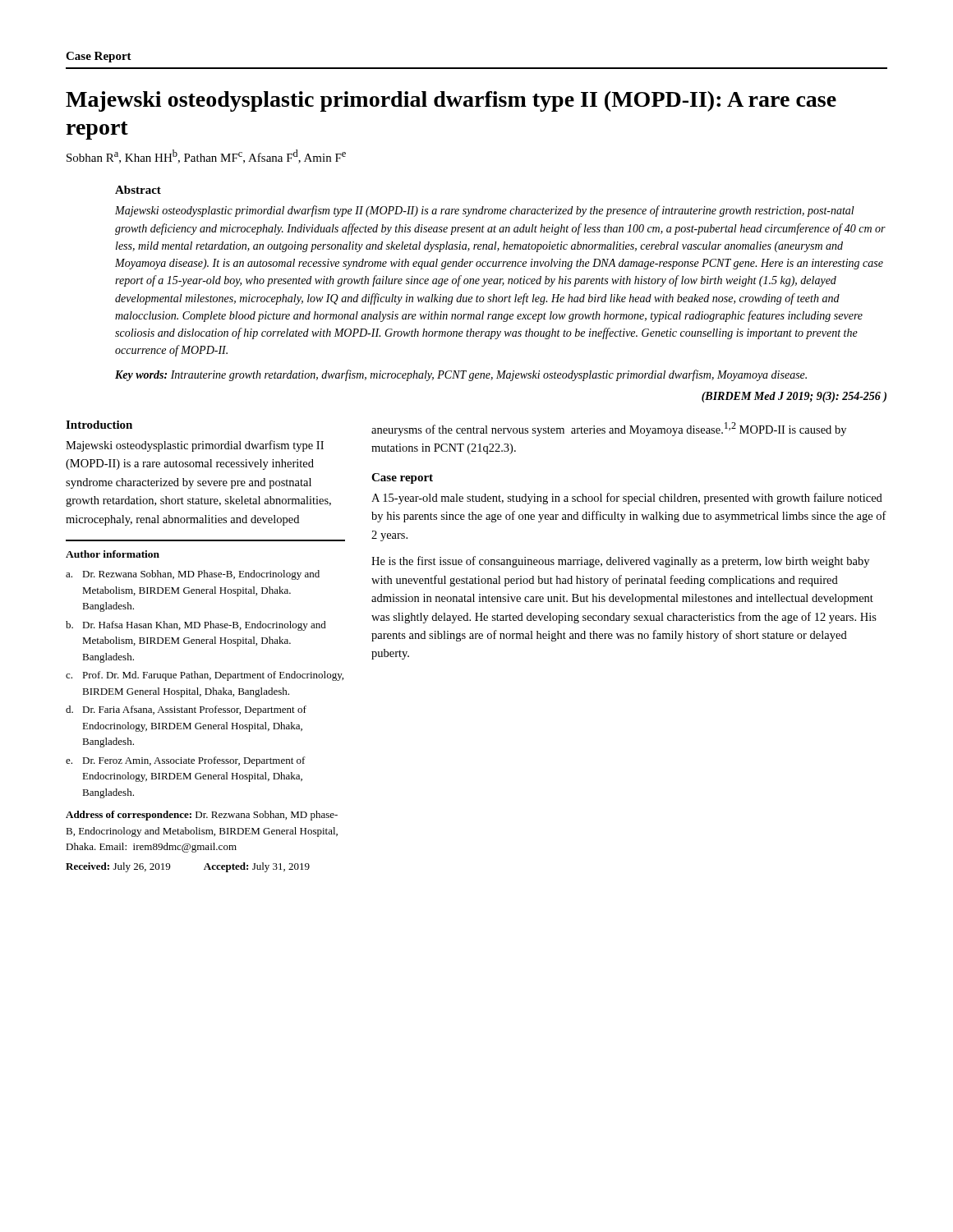The image size is (953, 1232).
Task: Select the text block containing "Sobhan Ra, Khan HHb,"
Action: point(206,156)
